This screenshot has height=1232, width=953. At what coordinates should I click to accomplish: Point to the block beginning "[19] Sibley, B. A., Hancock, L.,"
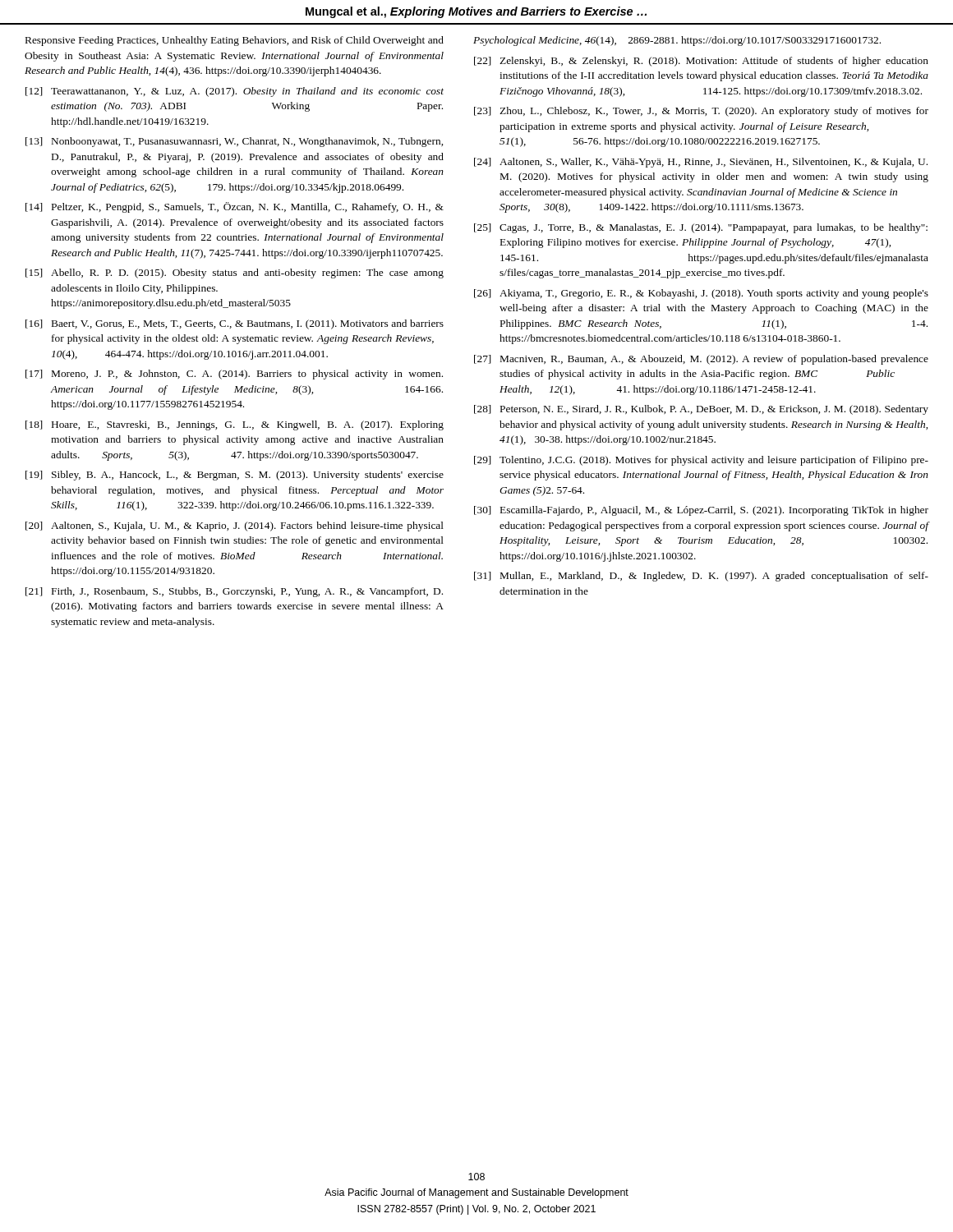pos(234,490)
